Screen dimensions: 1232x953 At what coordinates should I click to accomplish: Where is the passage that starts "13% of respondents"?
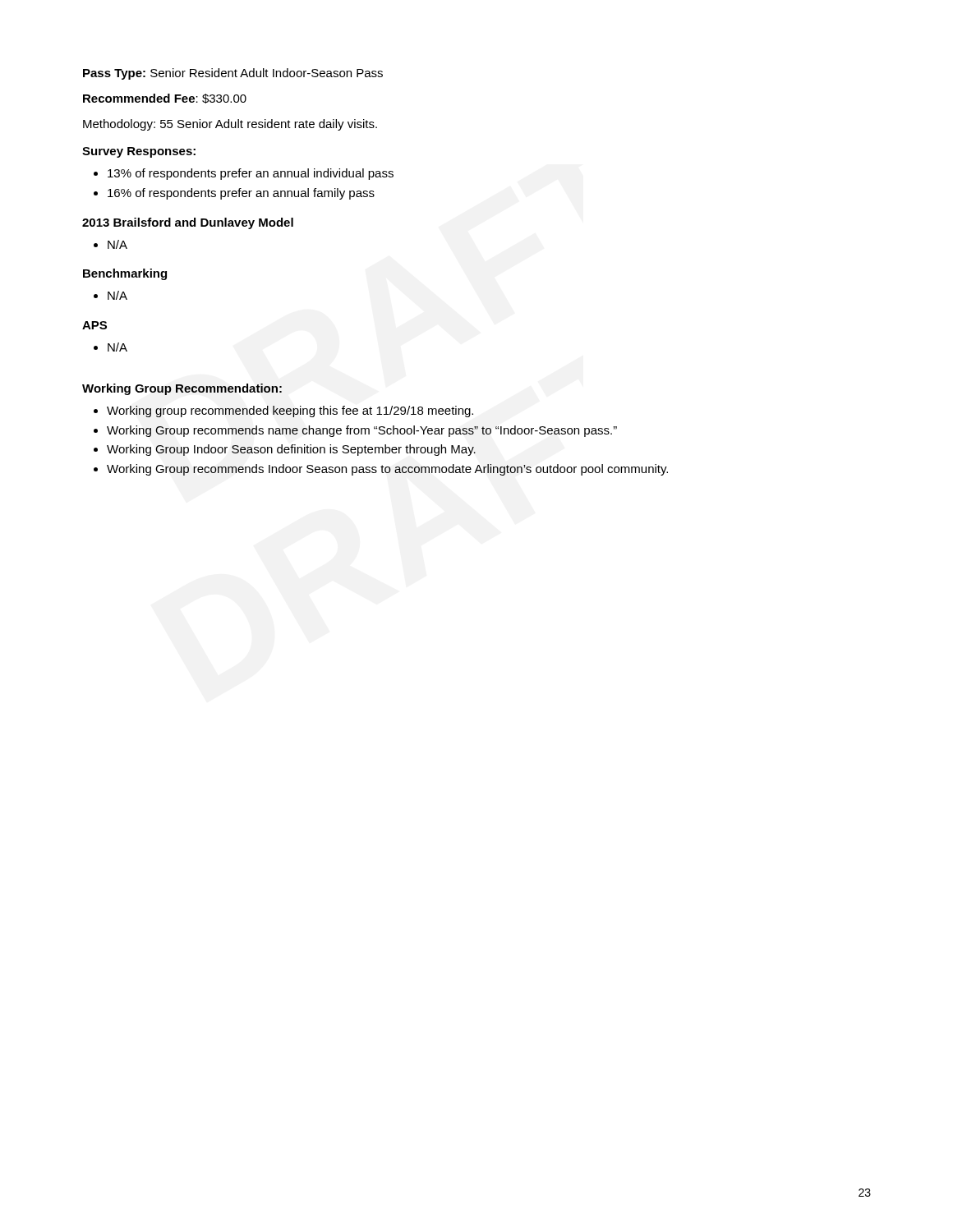coord(244,174)
